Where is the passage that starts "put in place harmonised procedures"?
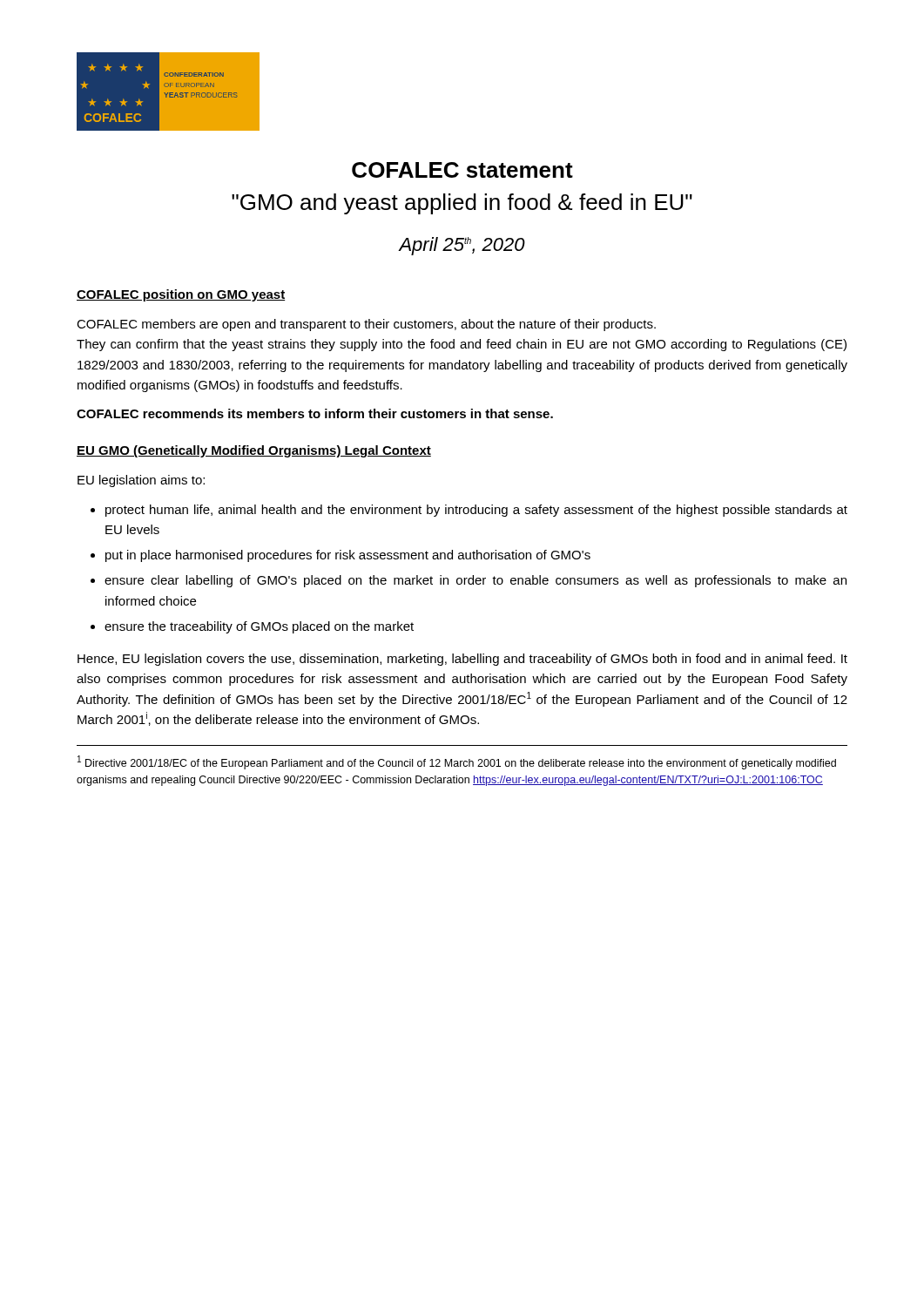924x1307 pixels. coord(348,555)
